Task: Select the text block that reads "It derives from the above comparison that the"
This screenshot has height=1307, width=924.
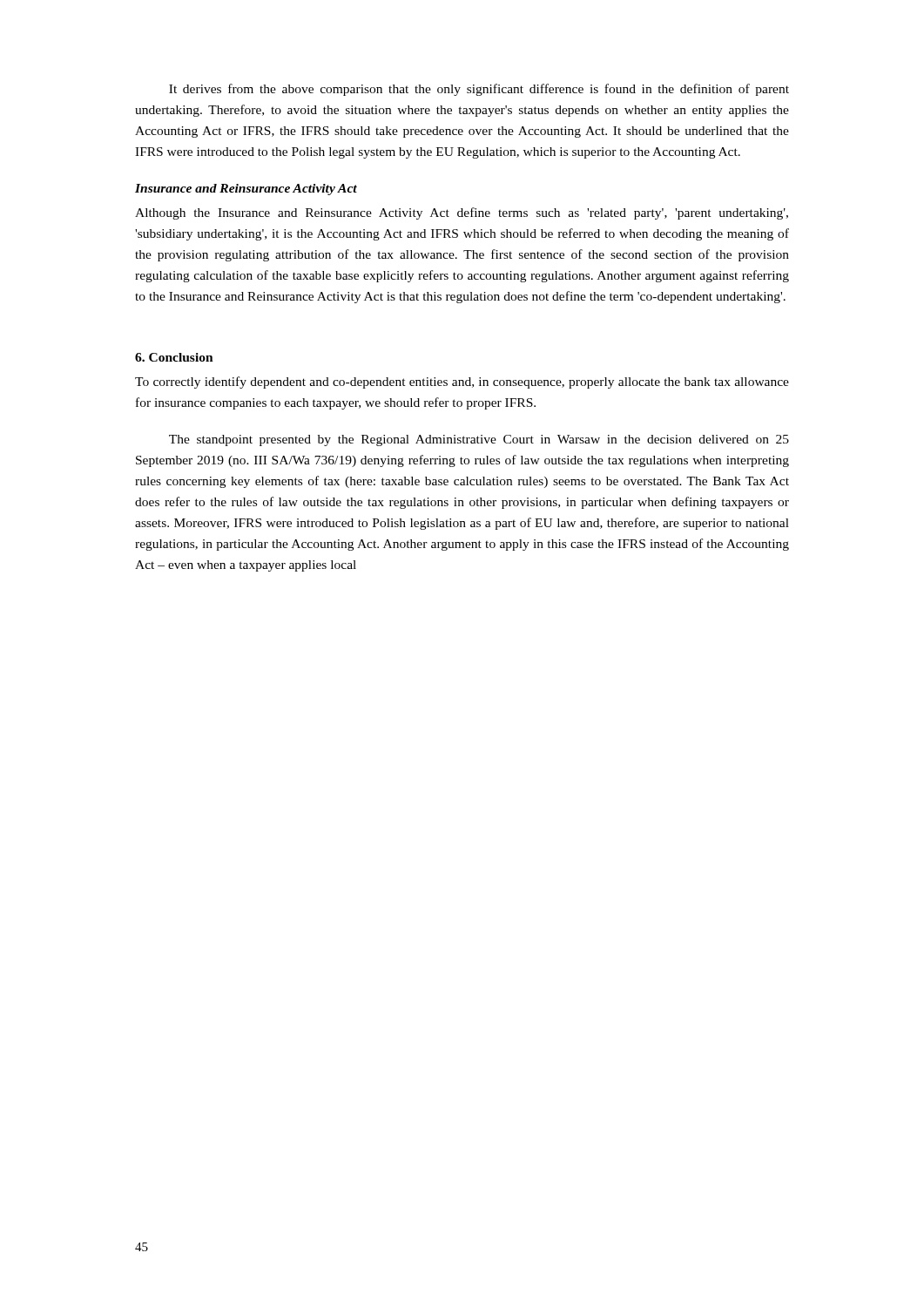Action: [x=462, y=120]
